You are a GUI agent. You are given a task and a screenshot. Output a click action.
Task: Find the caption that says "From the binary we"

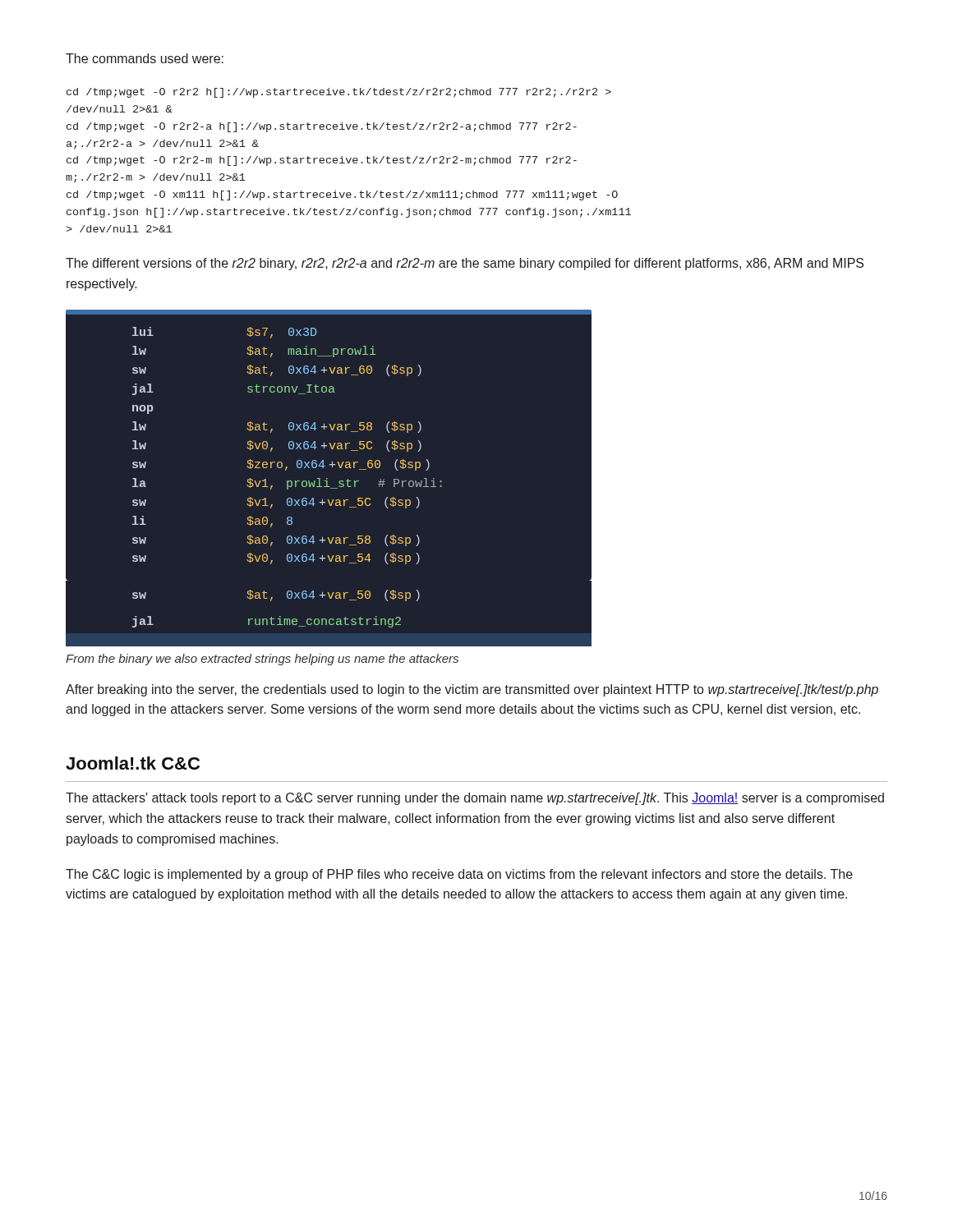click(262, 658)
